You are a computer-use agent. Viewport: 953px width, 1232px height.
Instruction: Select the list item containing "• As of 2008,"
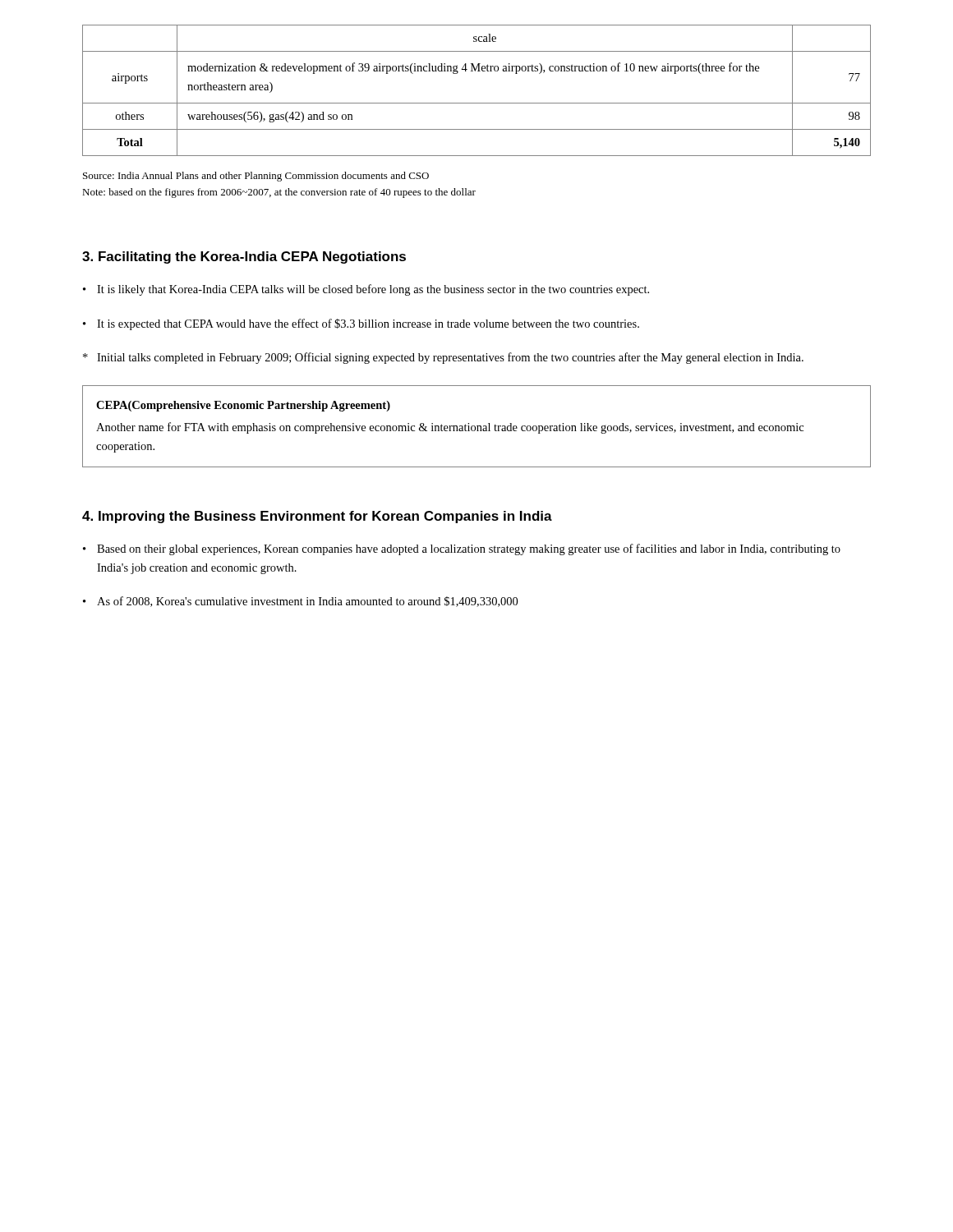(300, 602)
